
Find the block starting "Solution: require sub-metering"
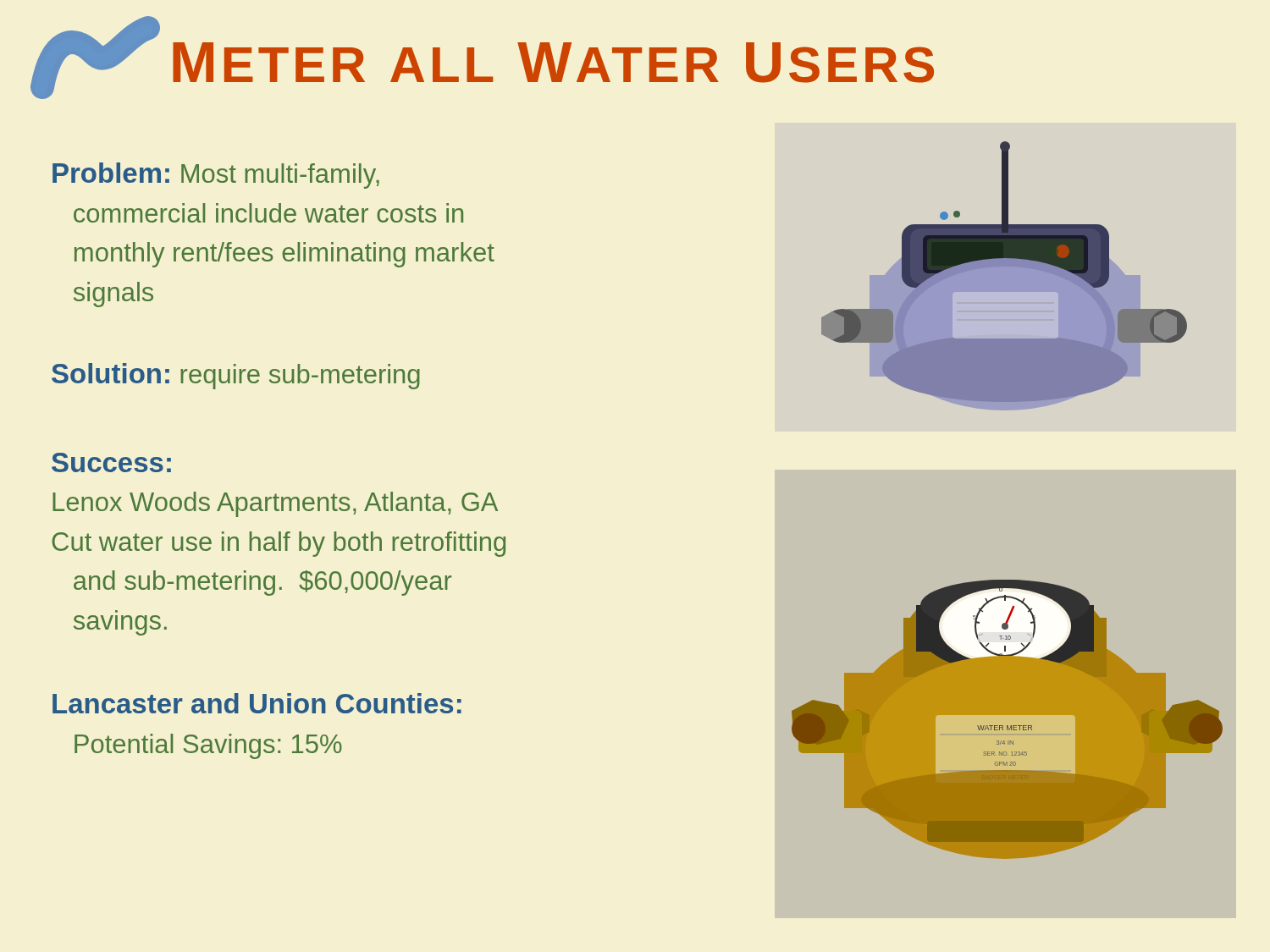click(236, 374)
